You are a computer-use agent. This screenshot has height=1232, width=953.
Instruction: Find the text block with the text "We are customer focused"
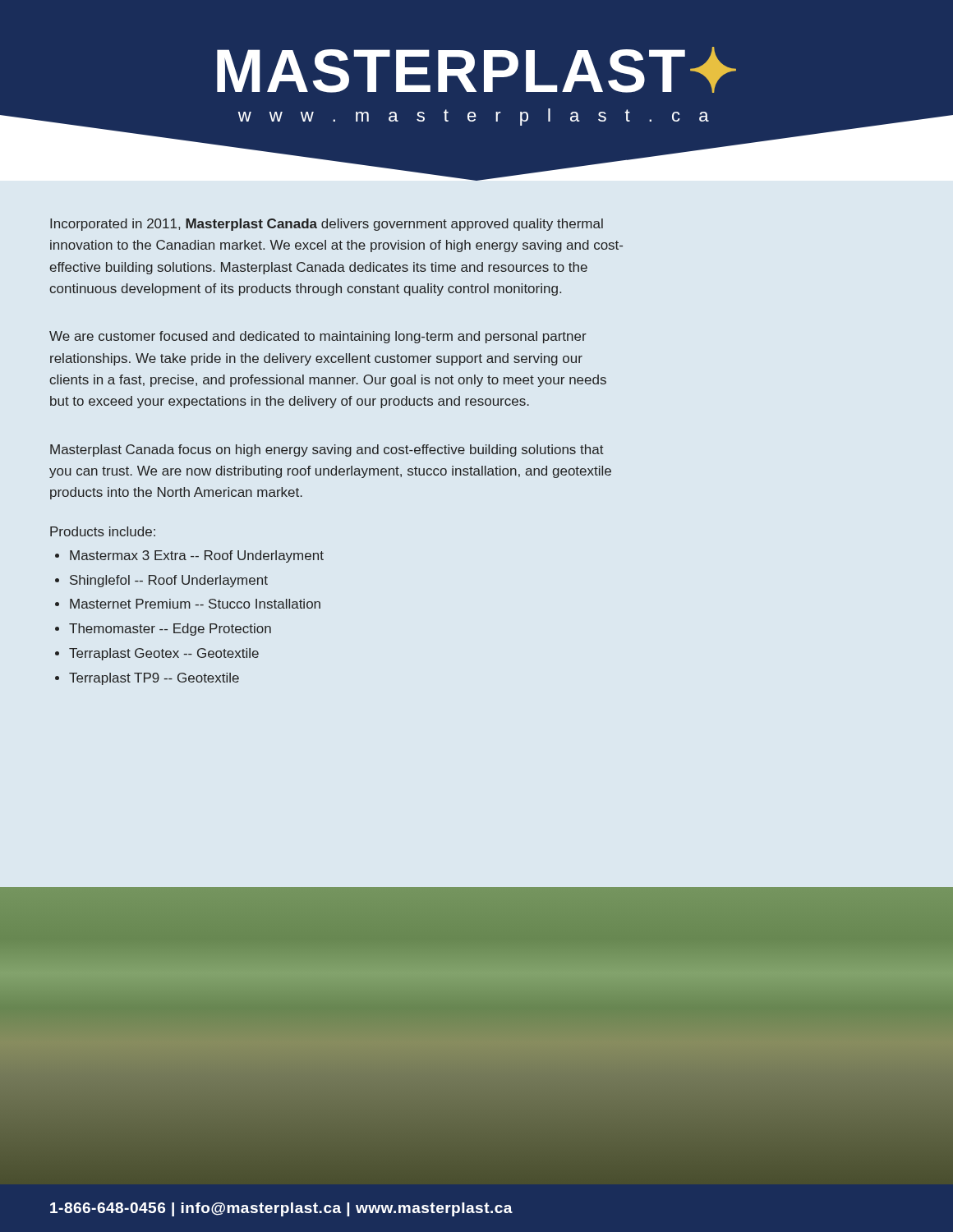point(328,369)
